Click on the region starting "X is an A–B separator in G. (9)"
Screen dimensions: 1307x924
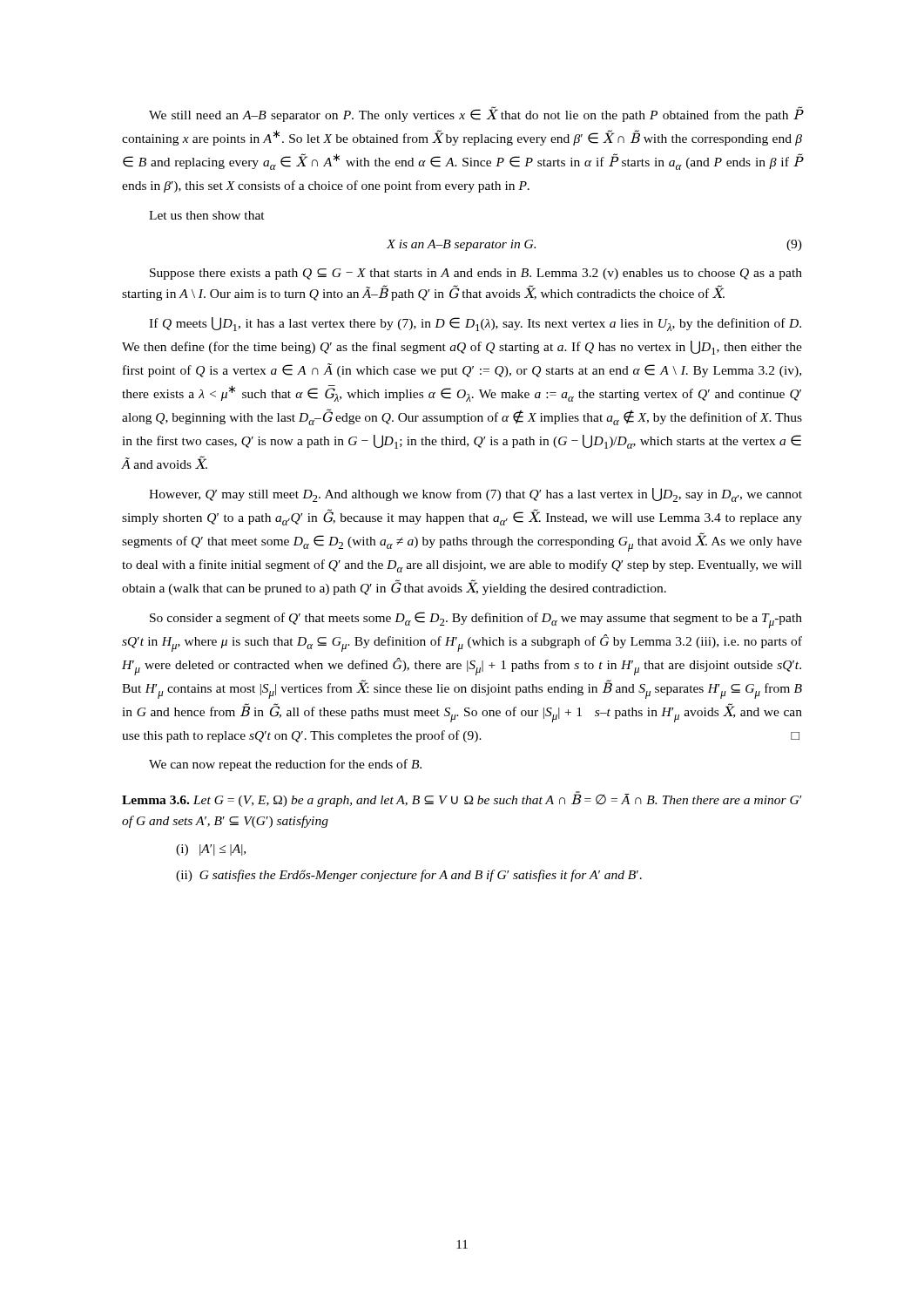tap(457, 245)
